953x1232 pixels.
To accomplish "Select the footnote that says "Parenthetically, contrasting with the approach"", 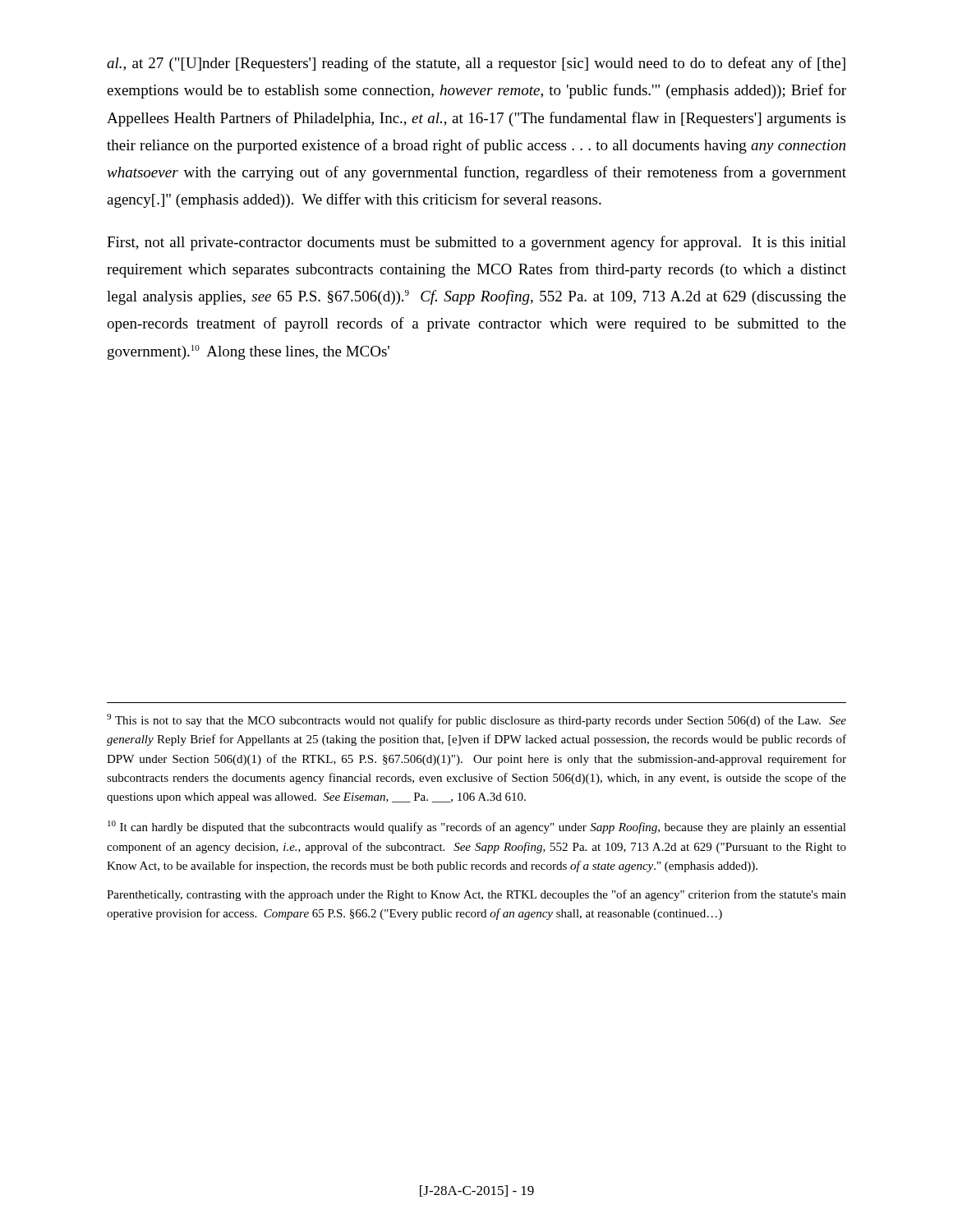I will pos(476,905).
